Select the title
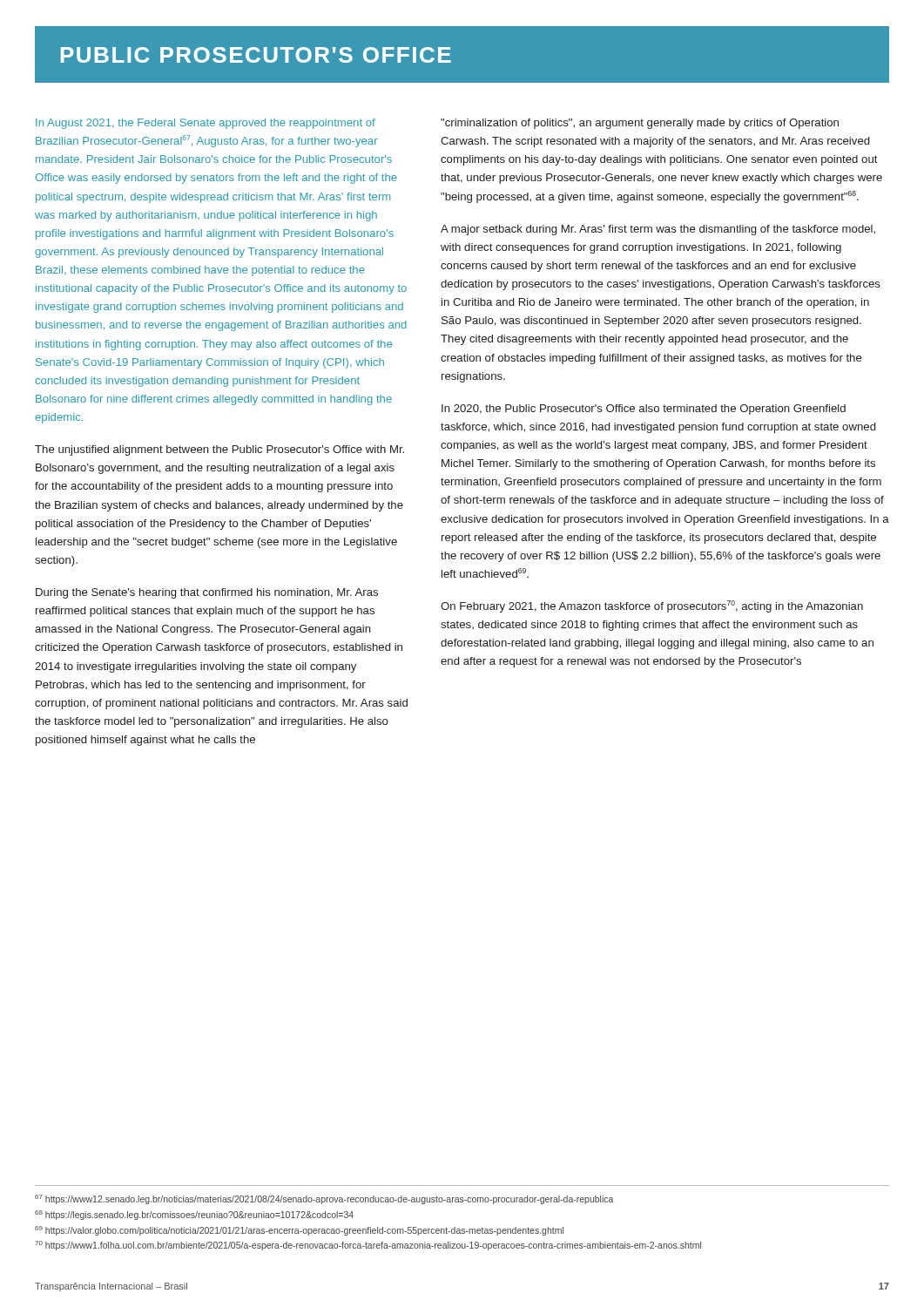The height and width of the screenshot is (1307, 924). (x=462, y=55)
